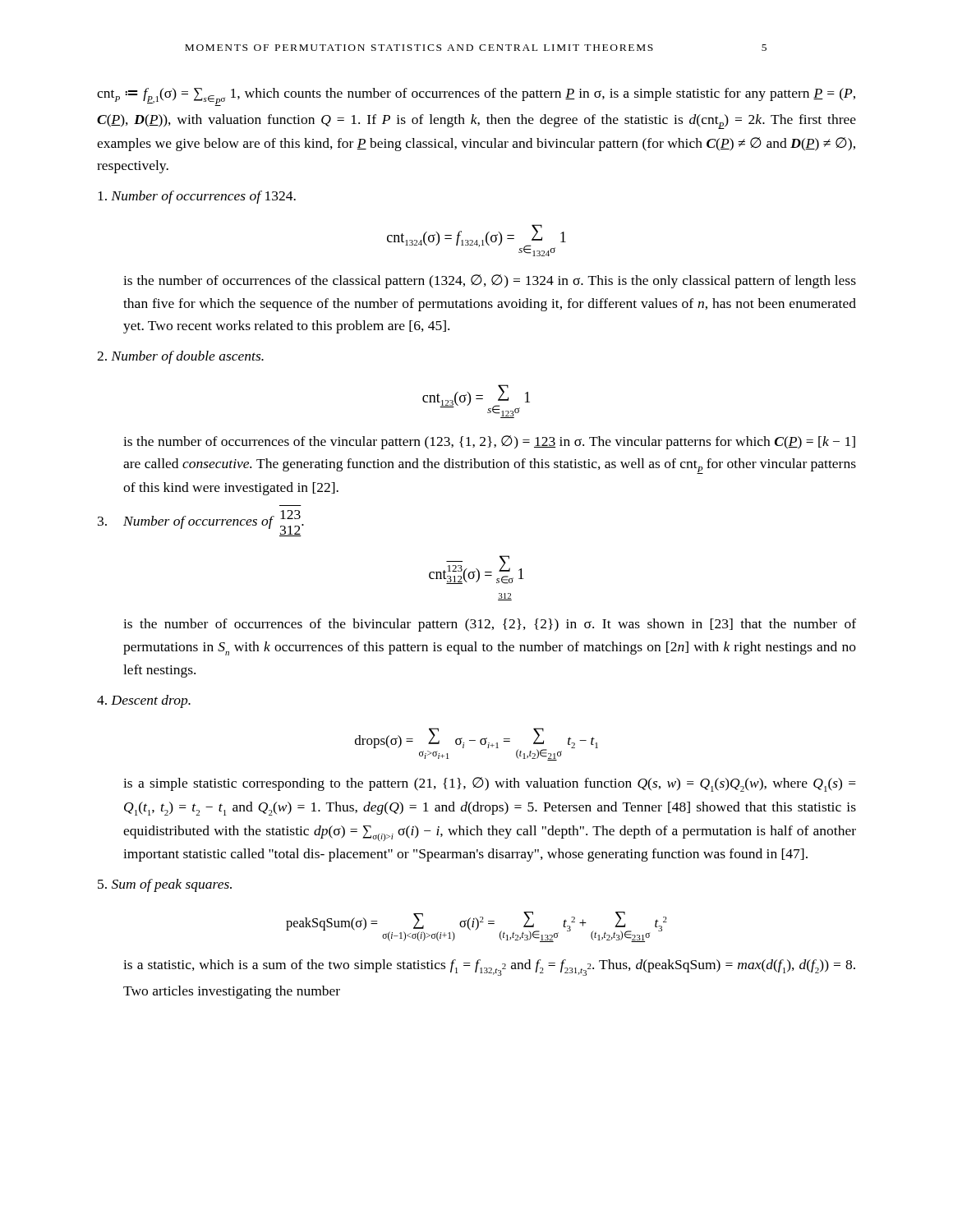The width and height of the screenshot is (953, 1232).
Task: Click the formula that begins "cnt123(σ) = ∑ s∈123σ"
Action: tap(476, 399)
